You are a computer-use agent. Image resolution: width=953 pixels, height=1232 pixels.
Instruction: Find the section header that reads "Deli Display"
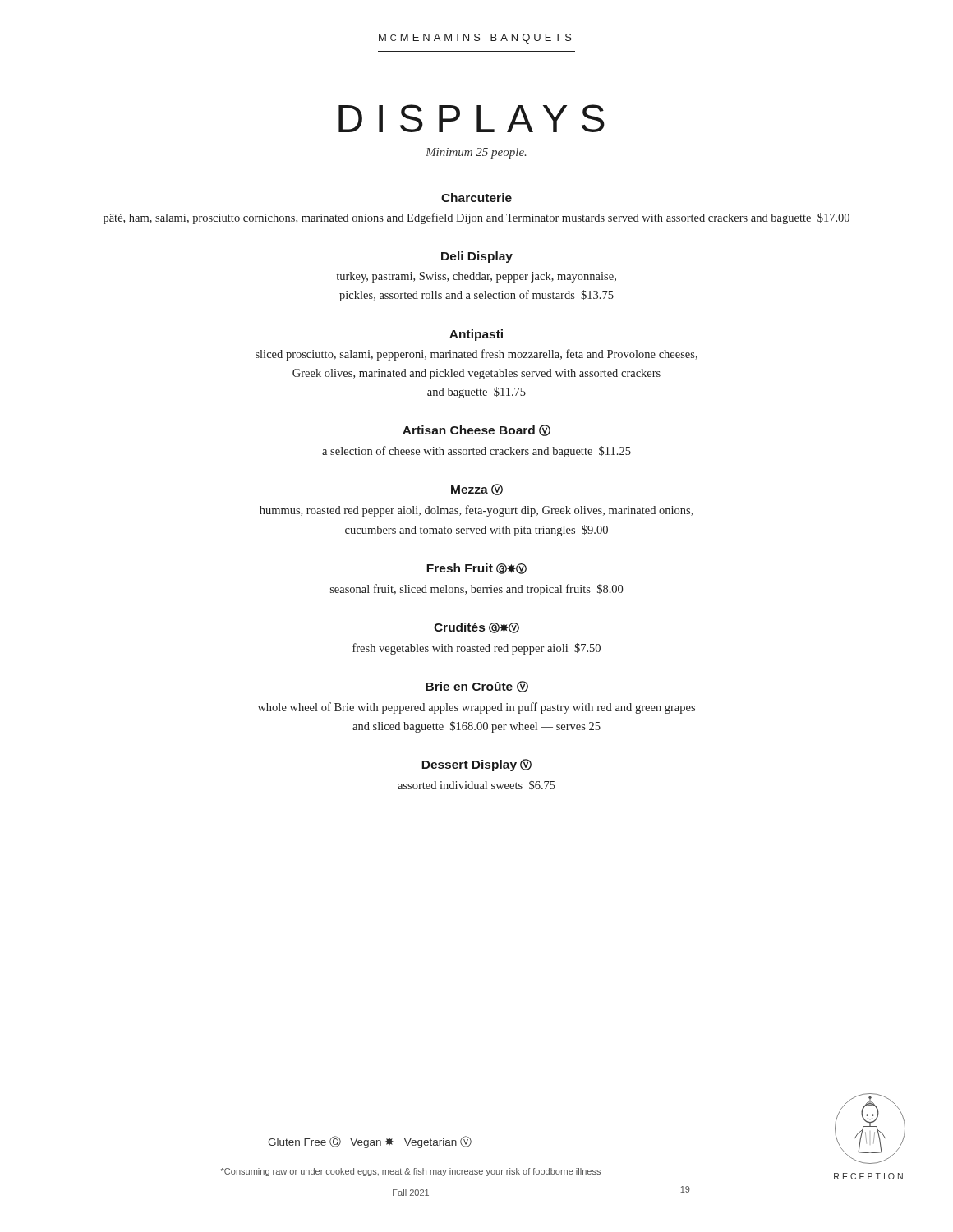pyautogui.click(x=476, y=256)
